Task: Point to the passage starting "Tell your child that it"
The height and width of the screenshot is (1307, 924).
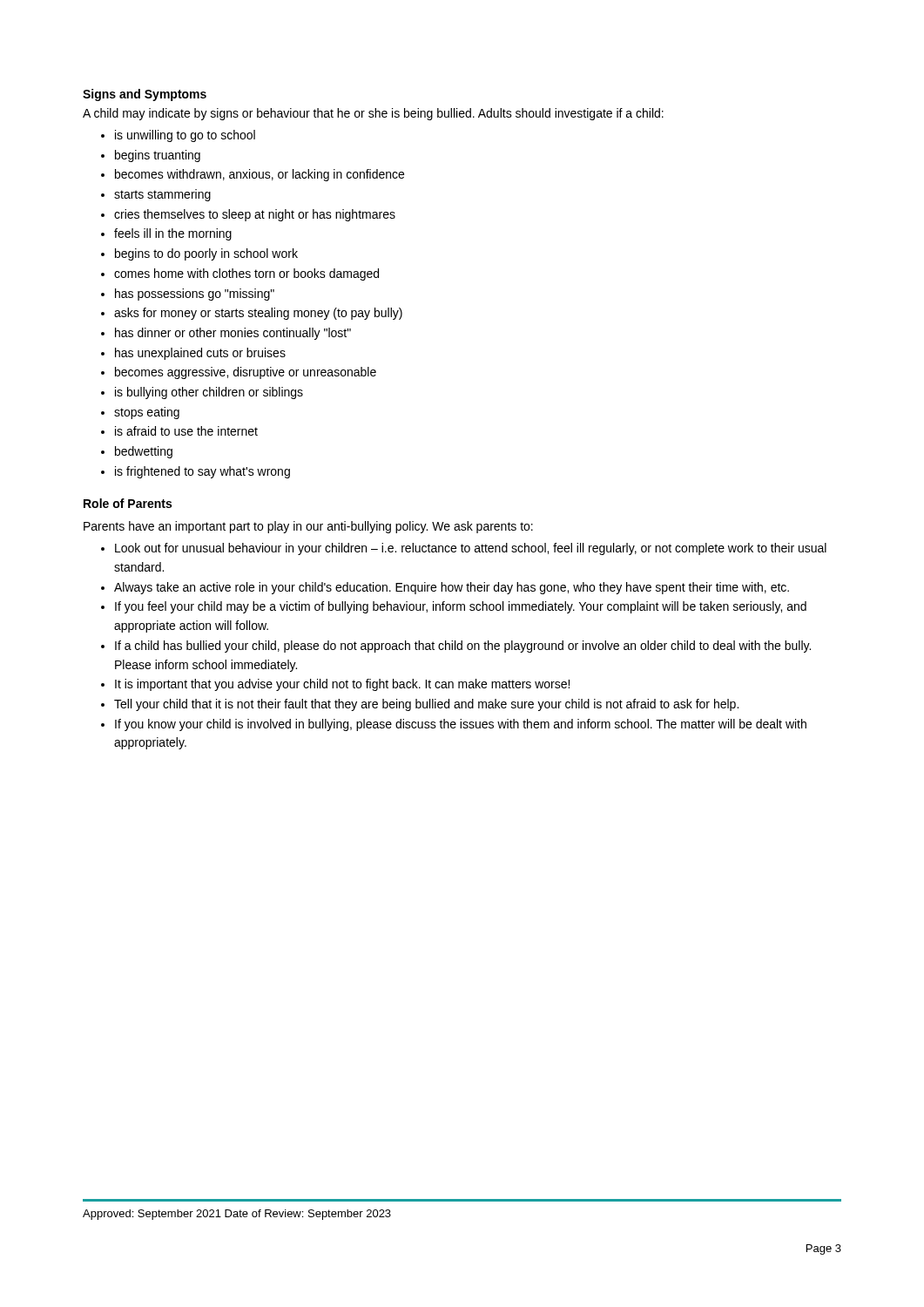Action: click(x=427, y=704)
